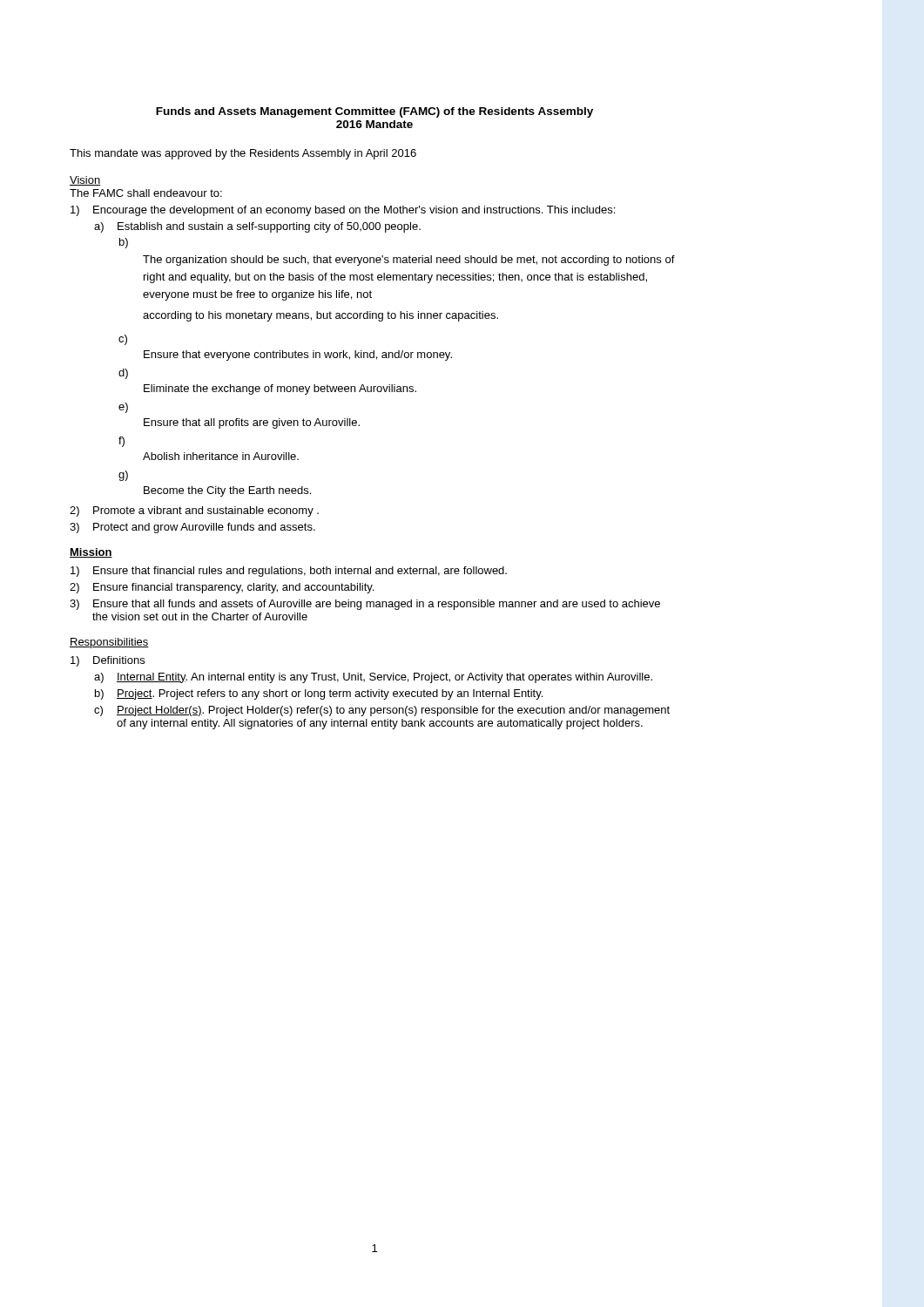Find the text block containing "according to his monetary means,"

(x=321, y=315)
